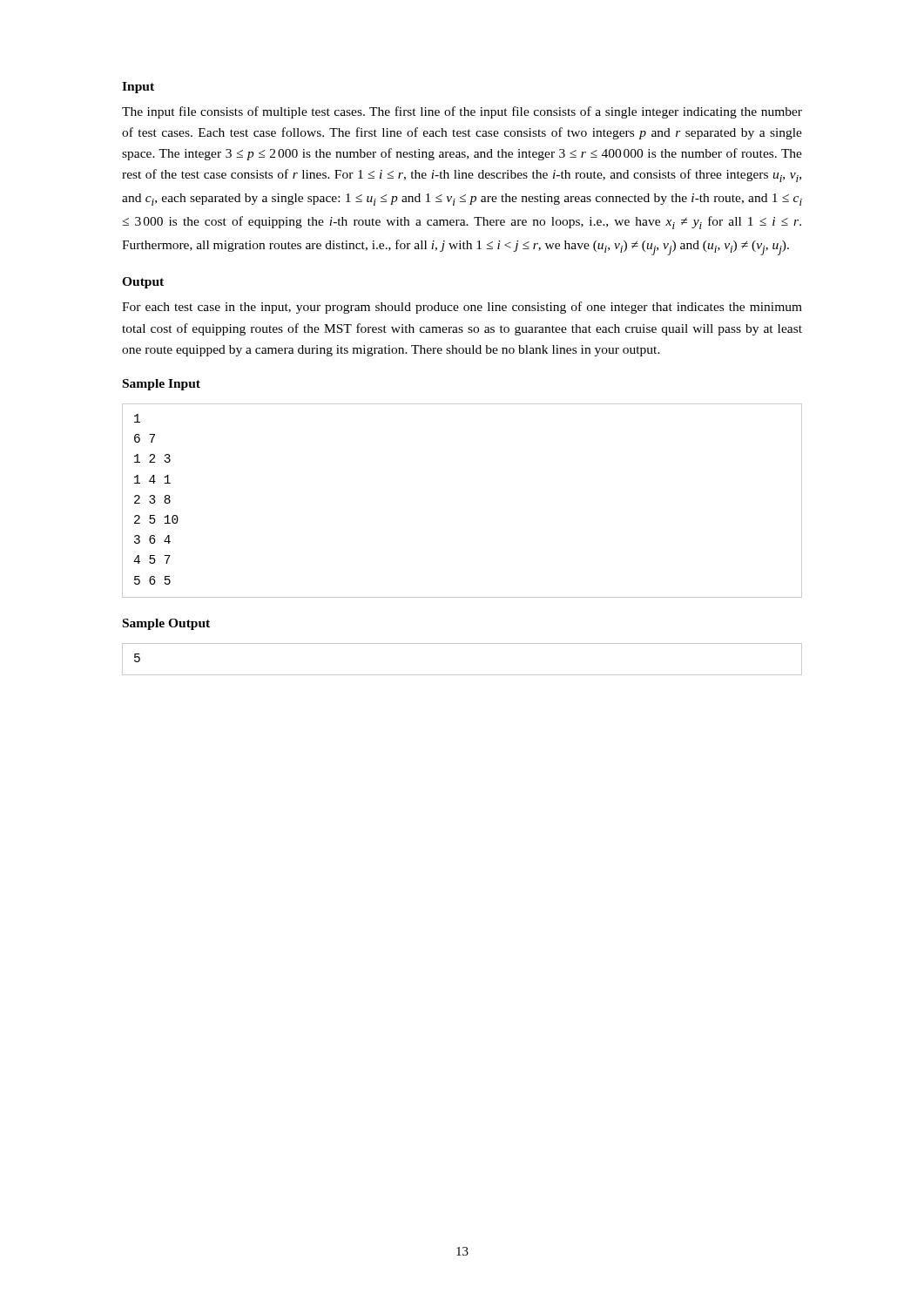This screenshot has width=924, height=1307.
Task: Click on the text block that reads "For each test case in the input,"
Action: pos(462,328)
